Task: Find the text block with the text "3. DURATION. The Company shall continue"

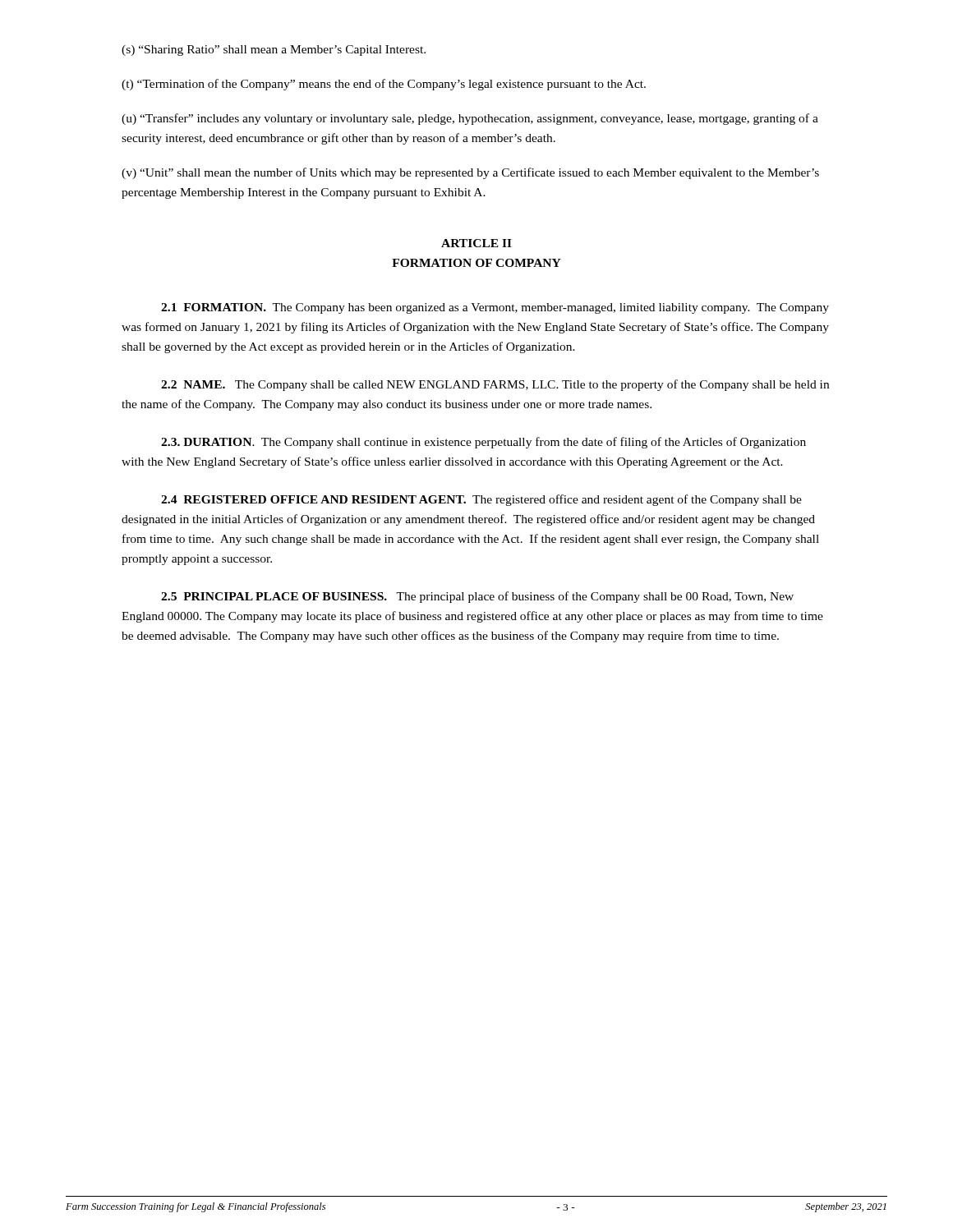Action: click(x=464, y=451)
